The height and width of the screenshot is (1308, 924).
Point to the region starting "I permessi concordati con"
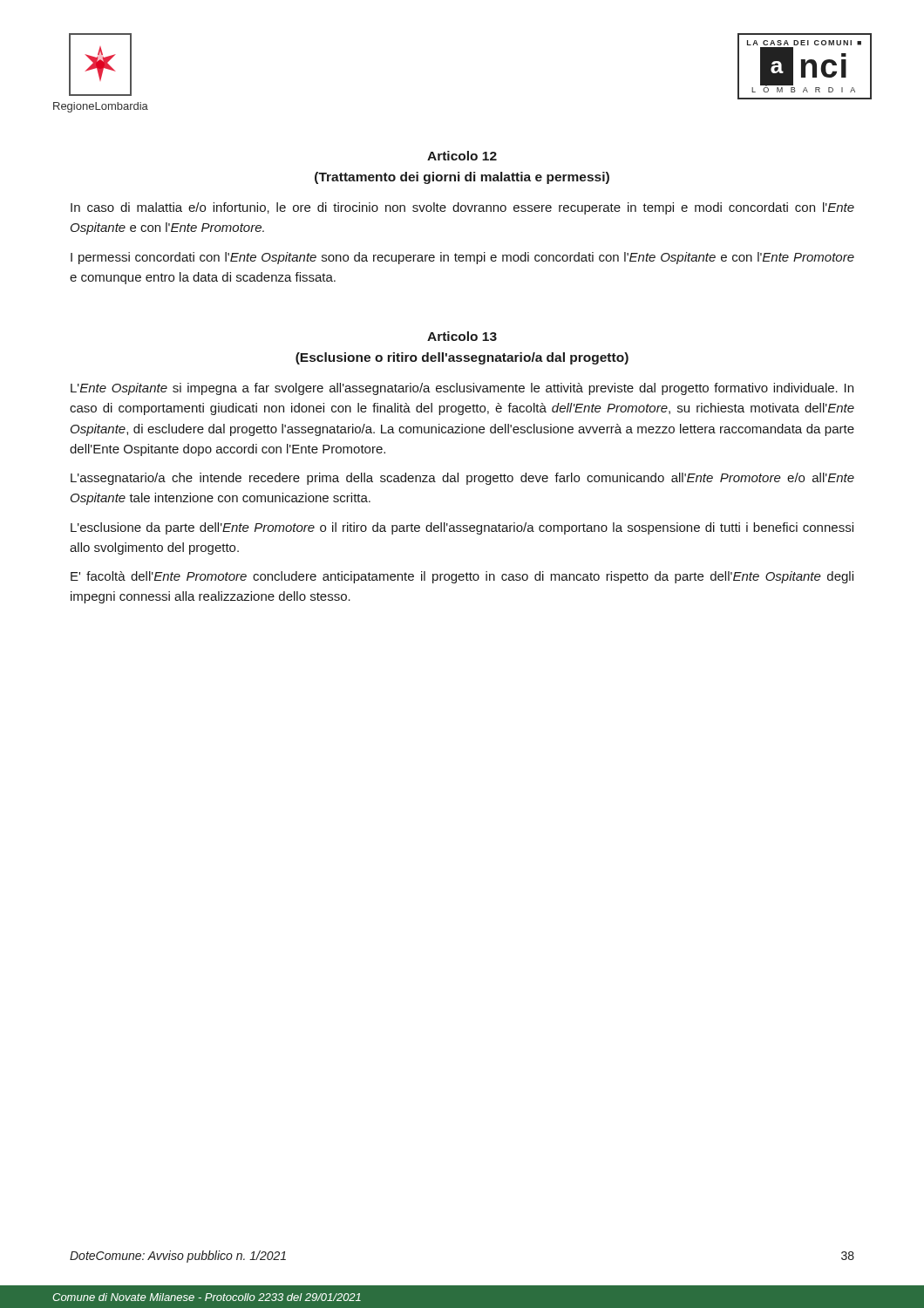(x=462, y=267)
